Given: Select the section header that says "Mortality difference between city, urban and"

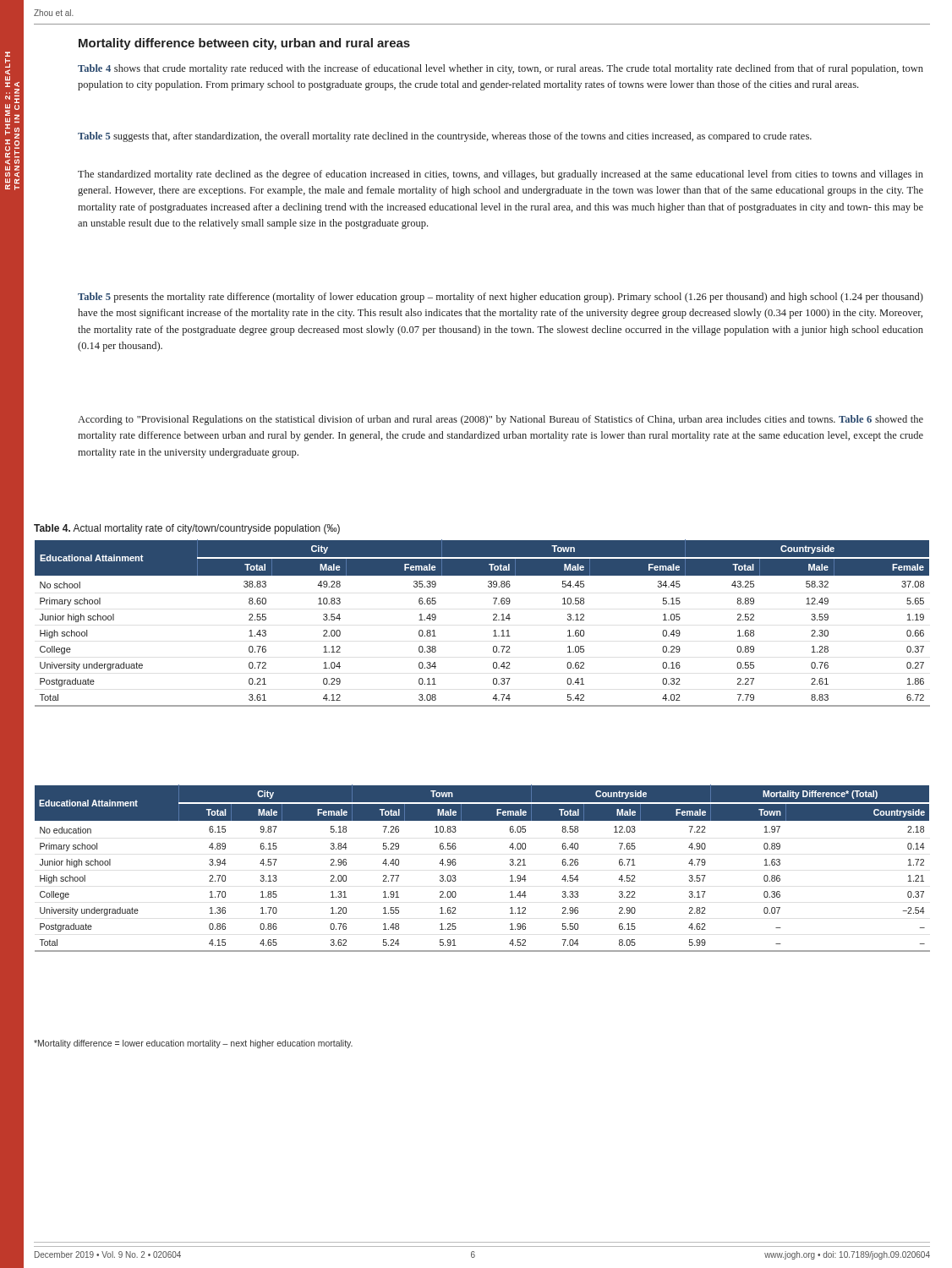Looking at the screenshot, I should (244, 43).
